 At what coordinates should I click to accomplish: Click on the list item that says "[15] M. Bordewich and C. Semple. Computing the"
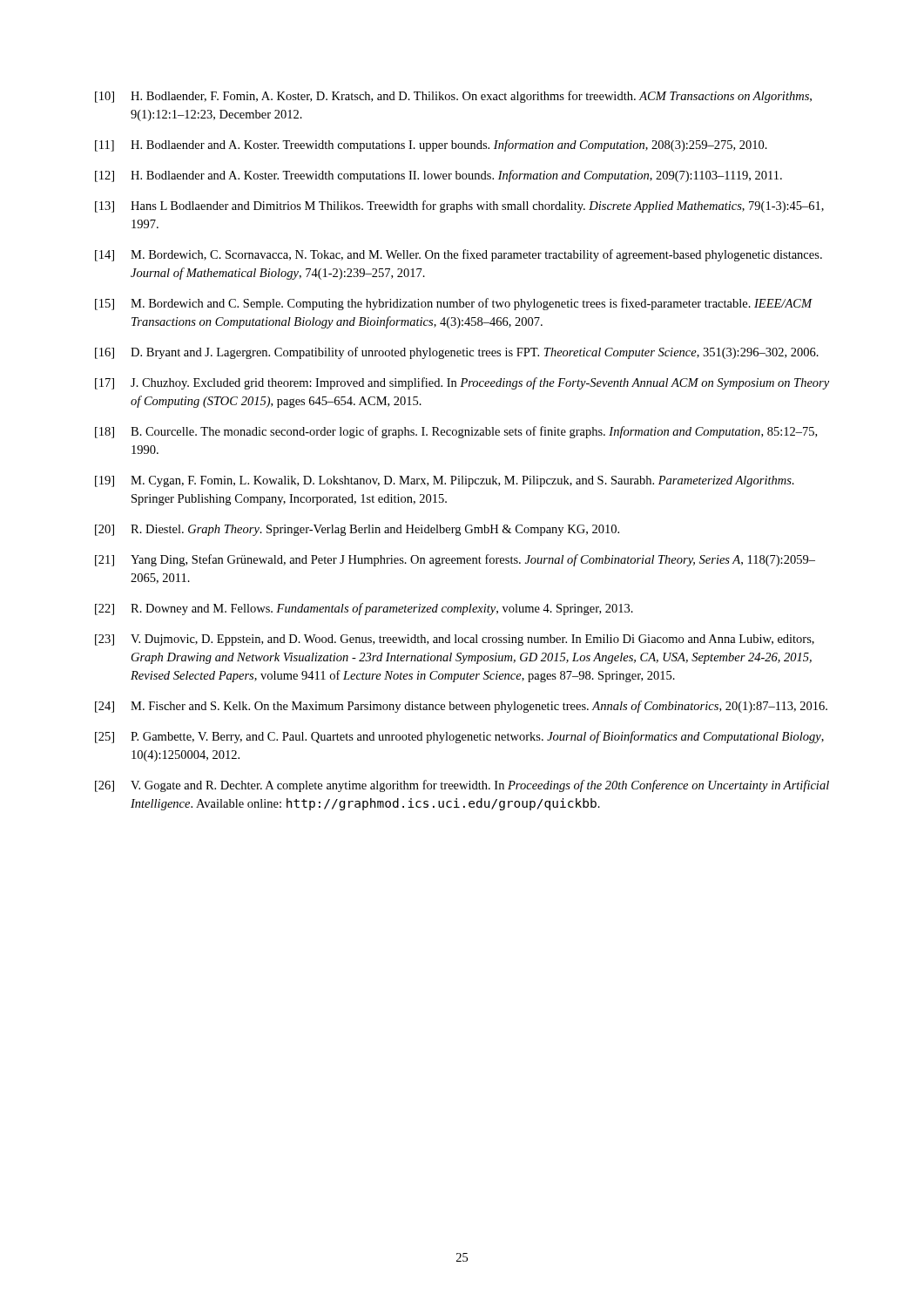coord(462,313)
